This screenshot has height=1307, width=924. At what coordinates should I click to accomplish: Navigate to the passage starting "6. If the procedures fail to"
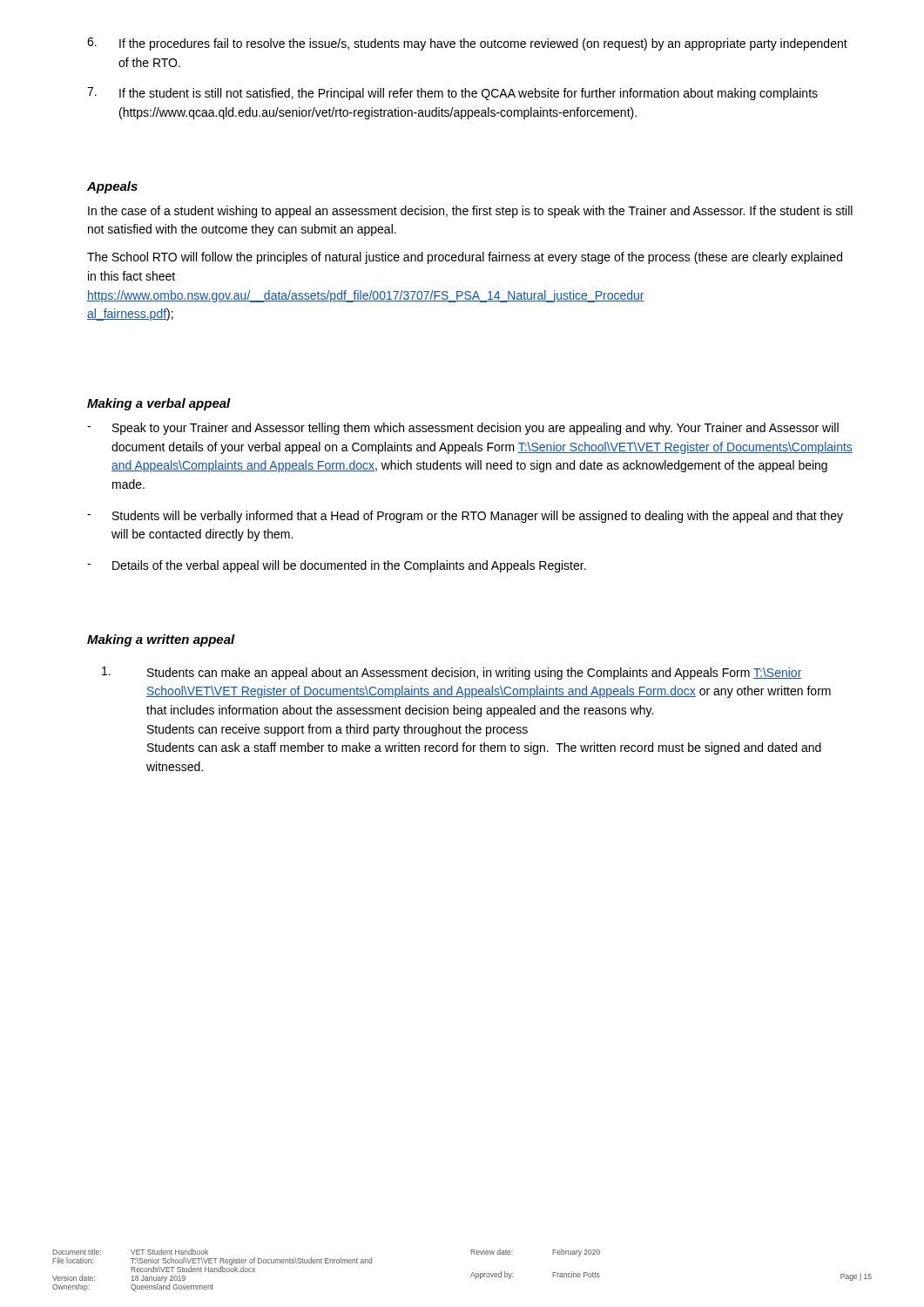tap(471, 54)
